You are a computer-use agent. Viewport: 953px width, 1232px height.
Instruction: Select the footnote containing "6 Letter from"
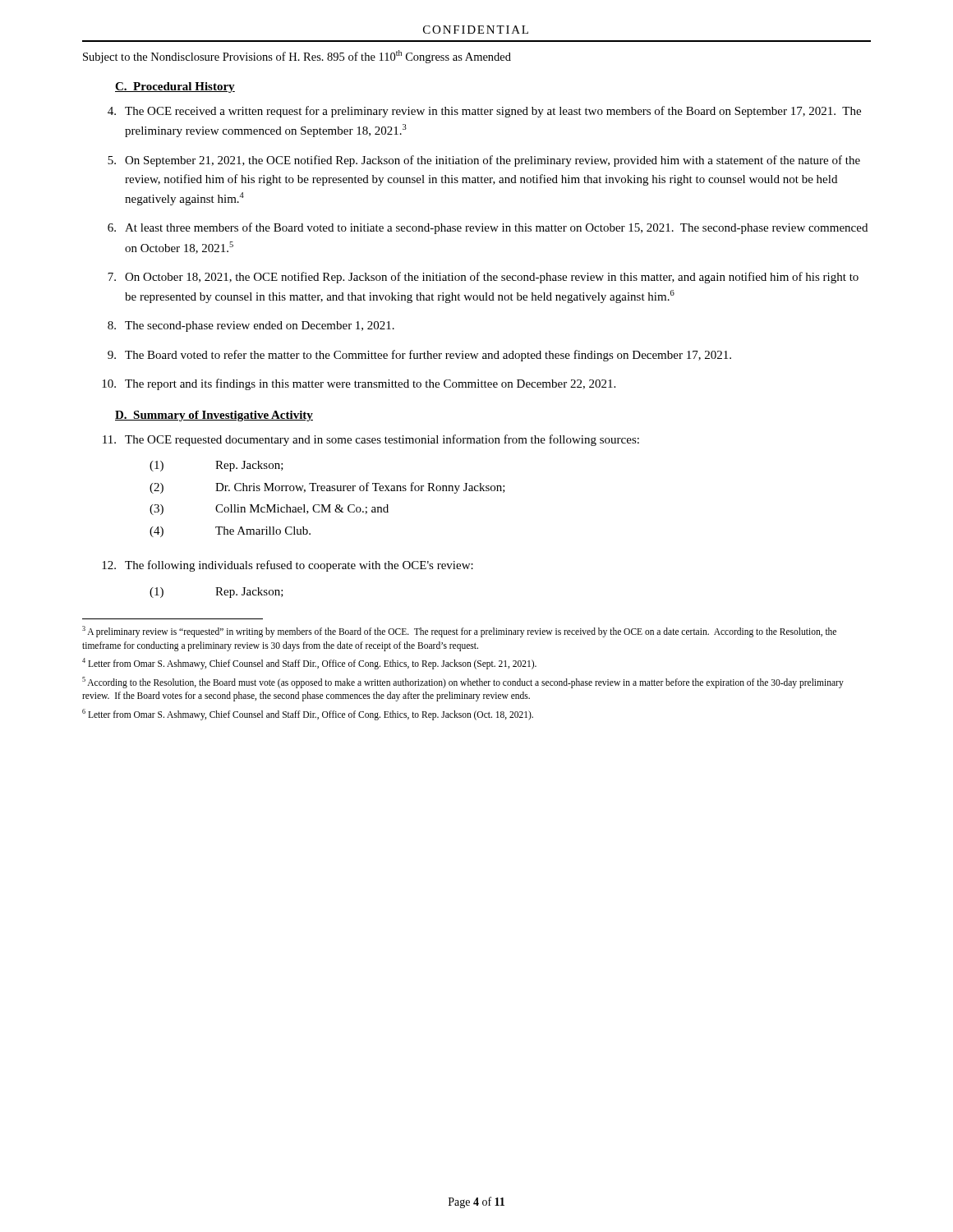pyautogui.click(x=308, y=714)
